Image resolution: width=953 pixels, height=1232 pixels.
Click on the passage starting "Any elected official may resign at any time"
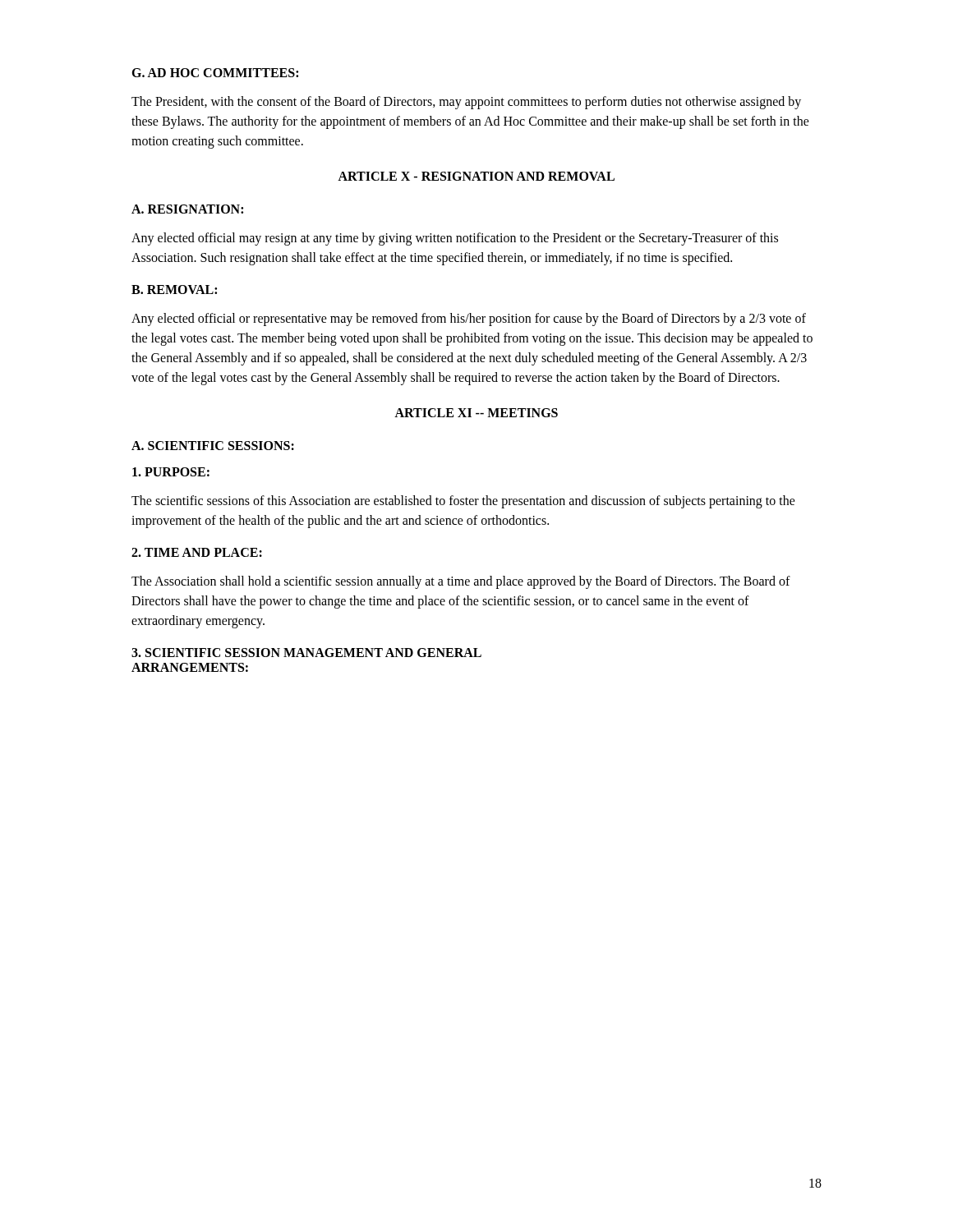[x=455, y=248]
